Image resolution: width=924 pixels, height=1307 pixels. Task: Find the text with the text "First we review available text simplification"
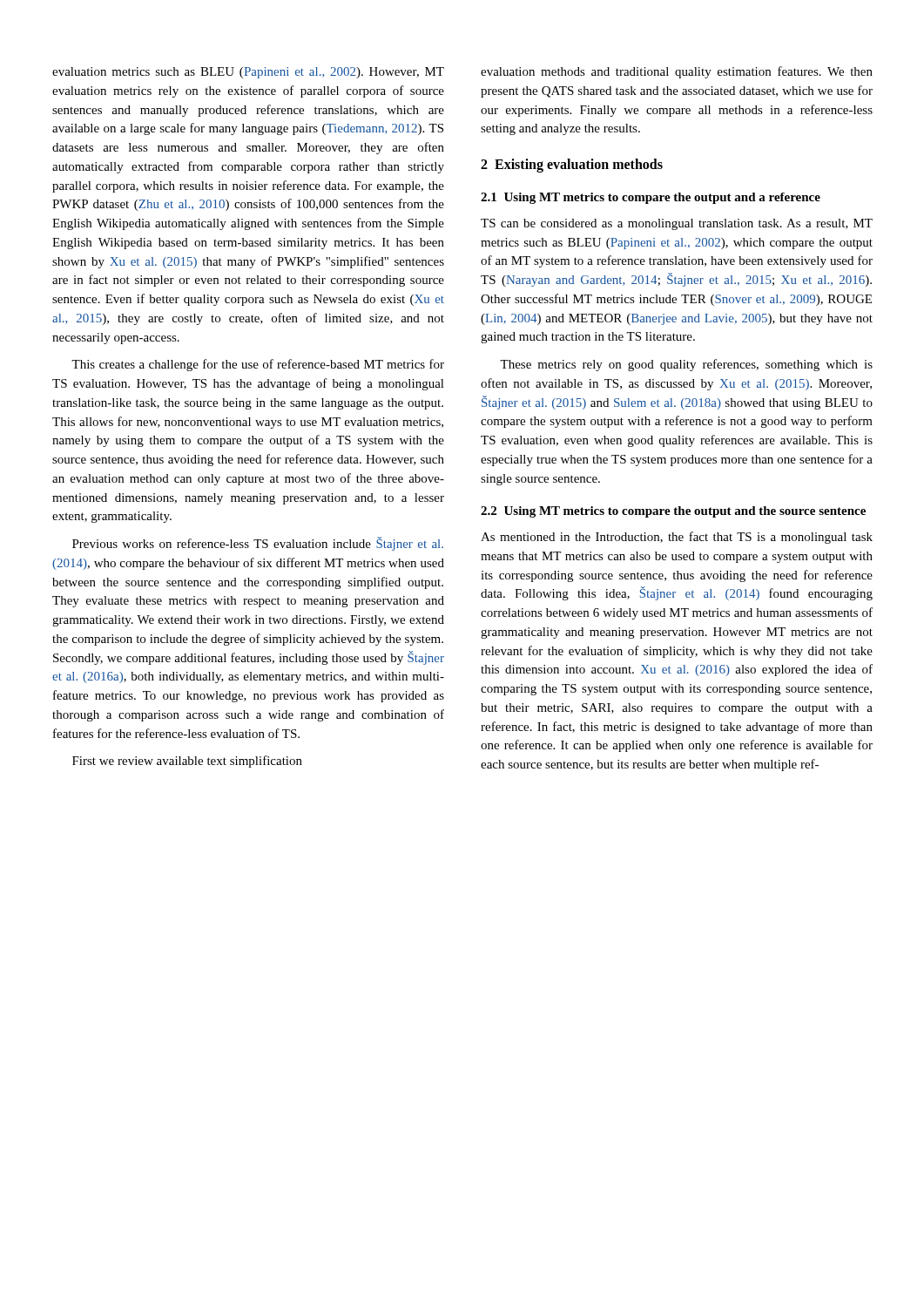click(248, 762)
